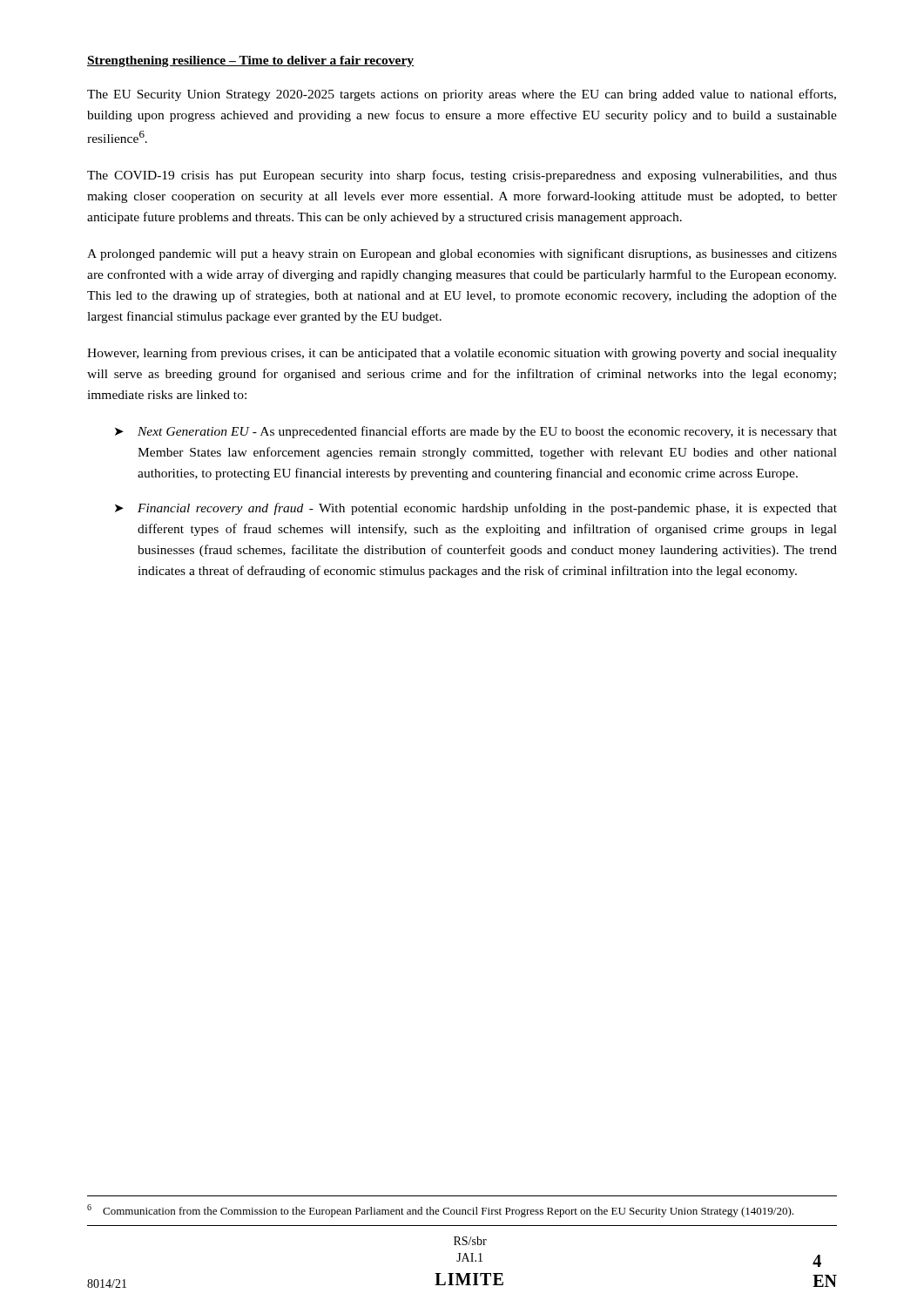Point to the element starting "The COVID-19 crisis has put European security into"
Image resolution: width=924 pixels, height=1307 pixels.
coord(462,196)
